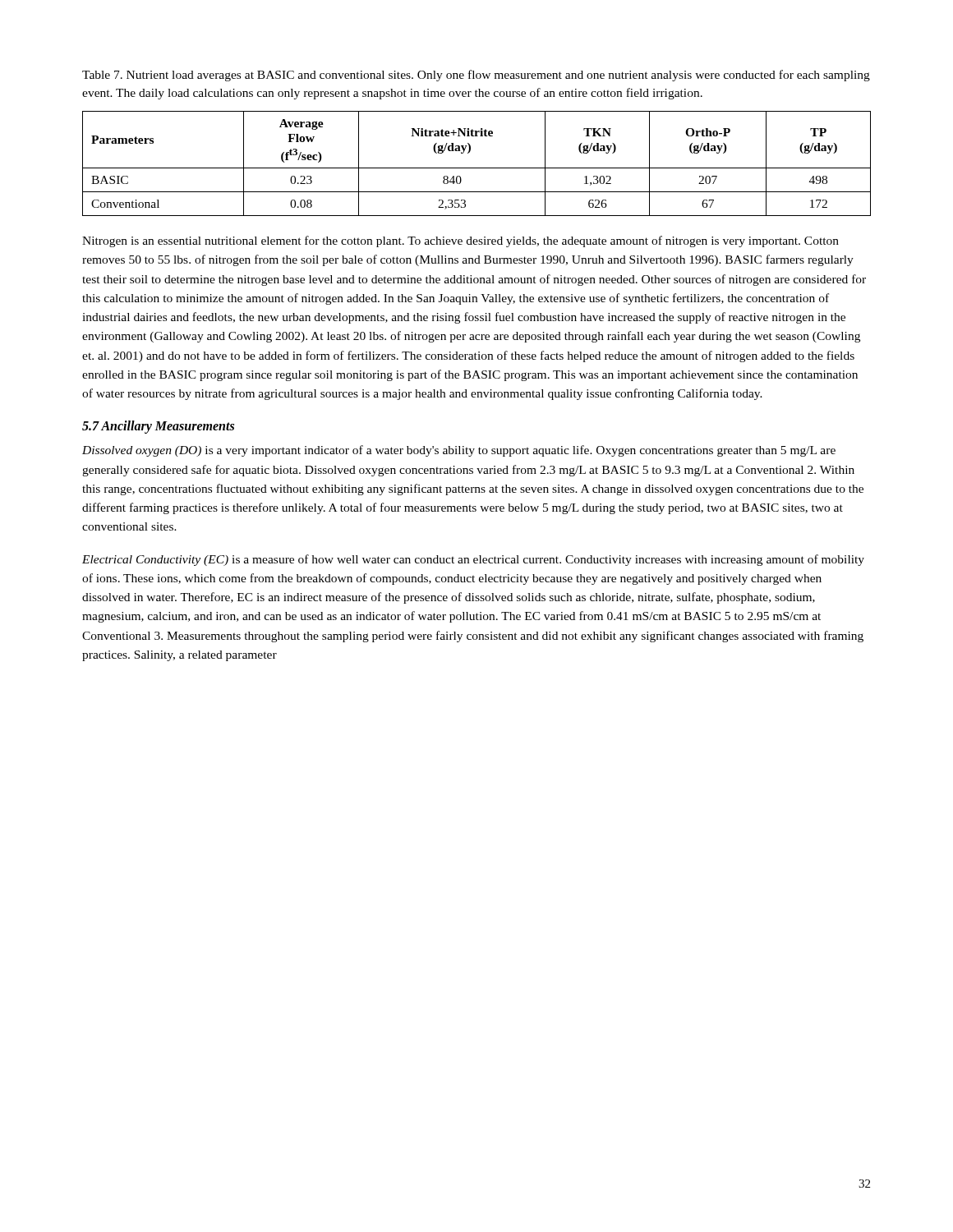Image resolution: width=953 pixels, height=1232 pixels.
Task: Navigate to the block starting "Nitrogen is an essential nutritional element"
Action: 474,317
